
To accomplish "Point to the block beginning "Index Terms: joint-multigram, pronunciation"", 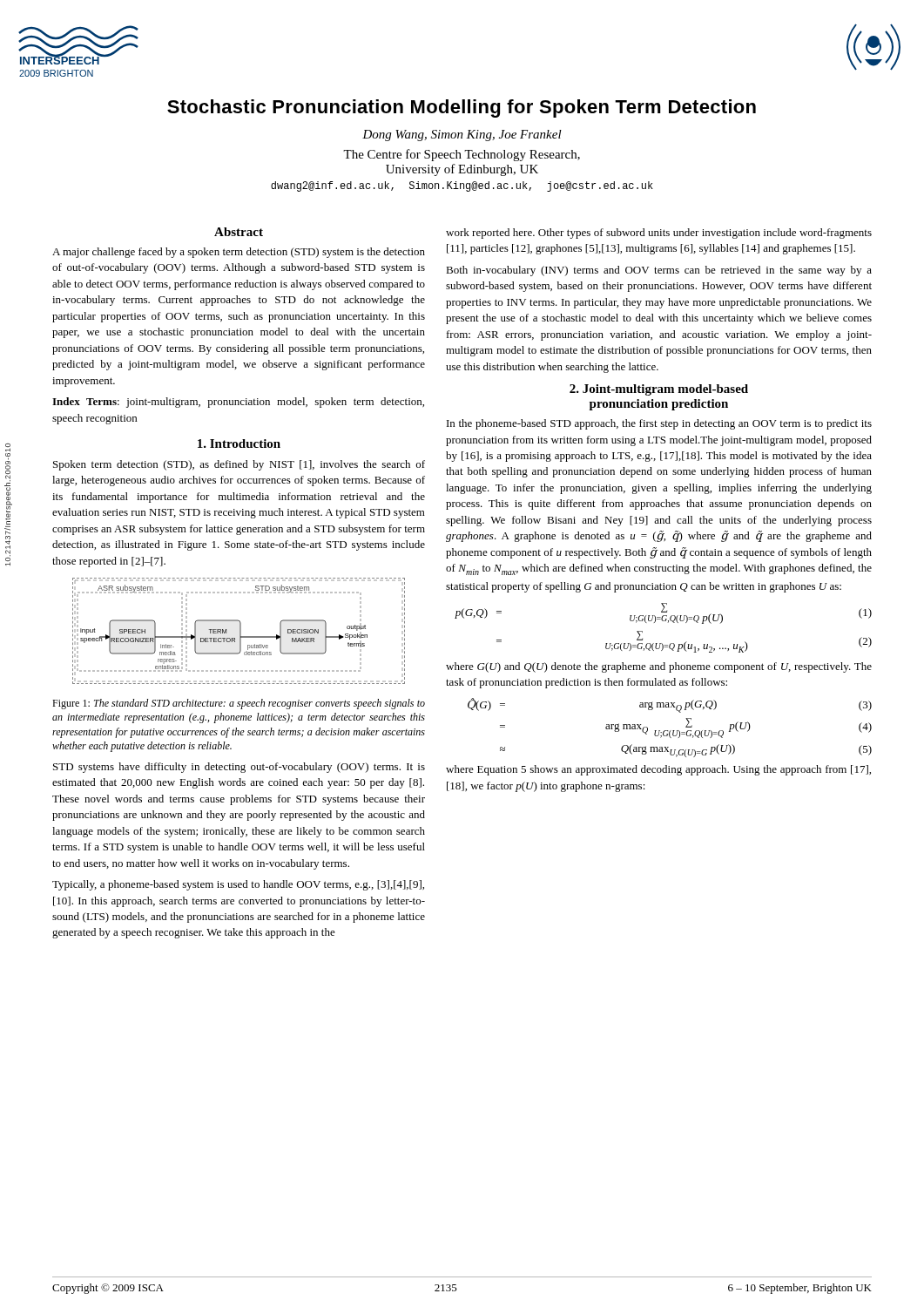I will click(x=239, y=409).
